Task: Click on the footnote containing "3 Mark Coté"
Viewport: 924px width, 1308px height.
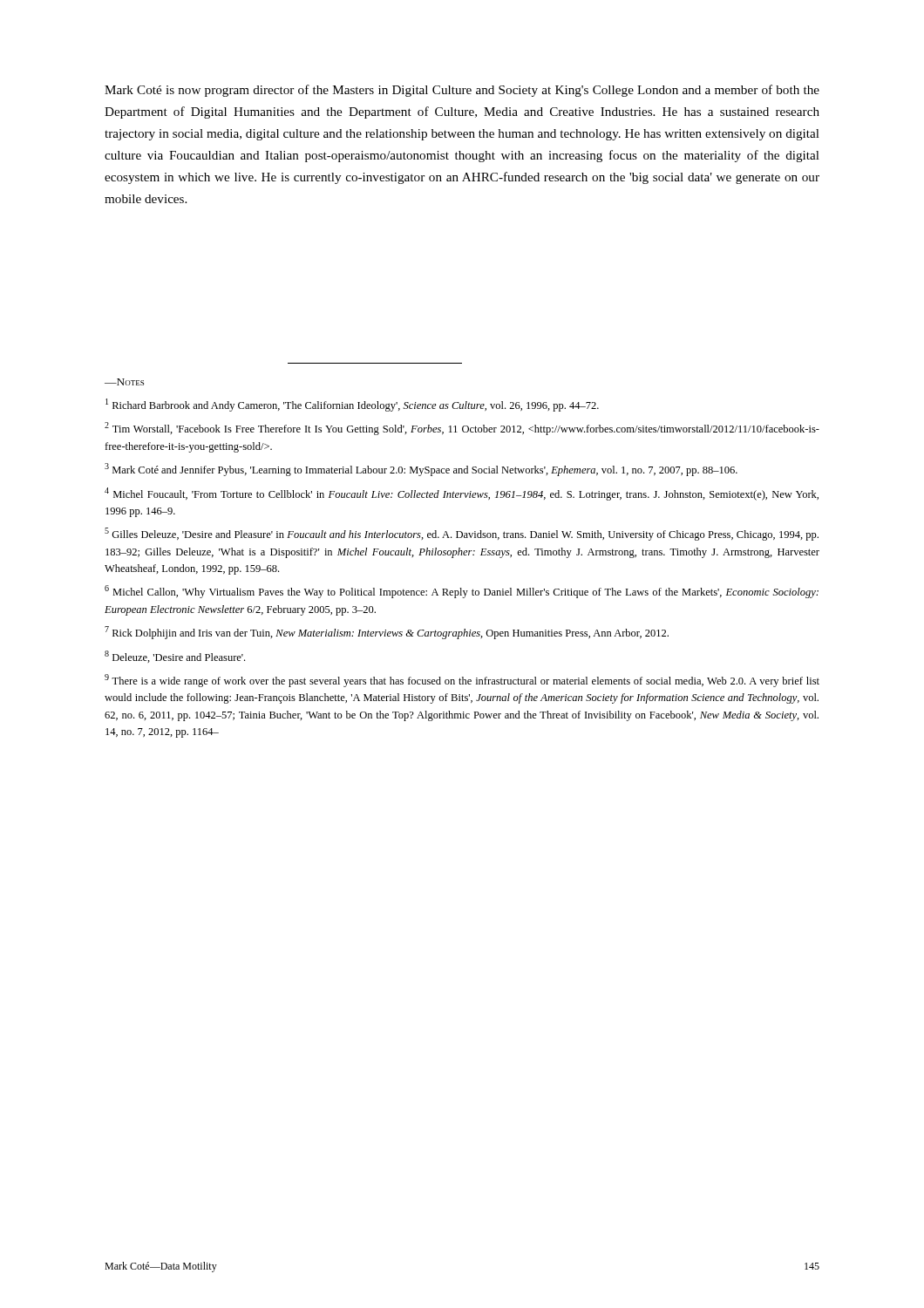Action: click(x=421, y=469)
